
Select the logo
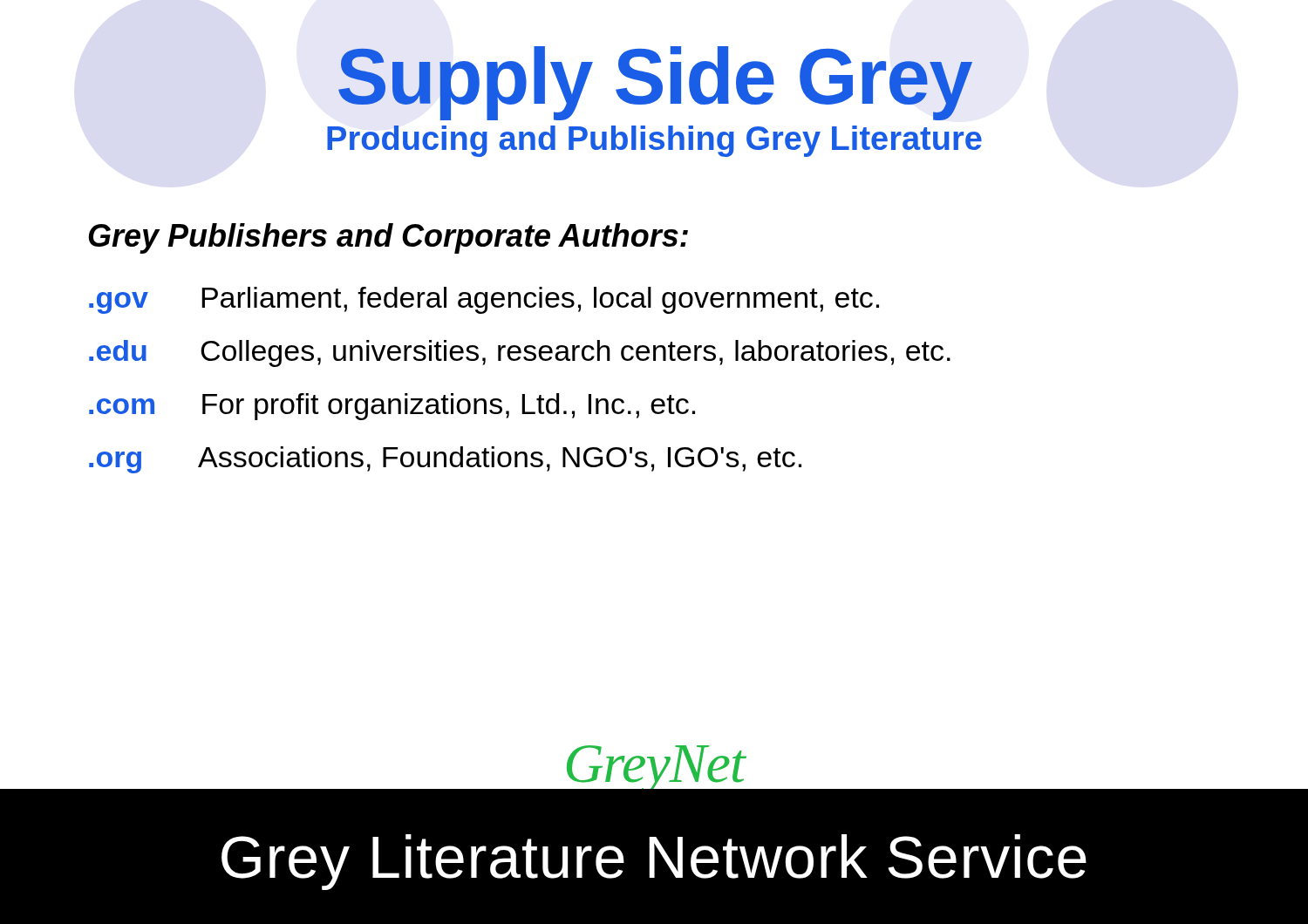point(654,745)
